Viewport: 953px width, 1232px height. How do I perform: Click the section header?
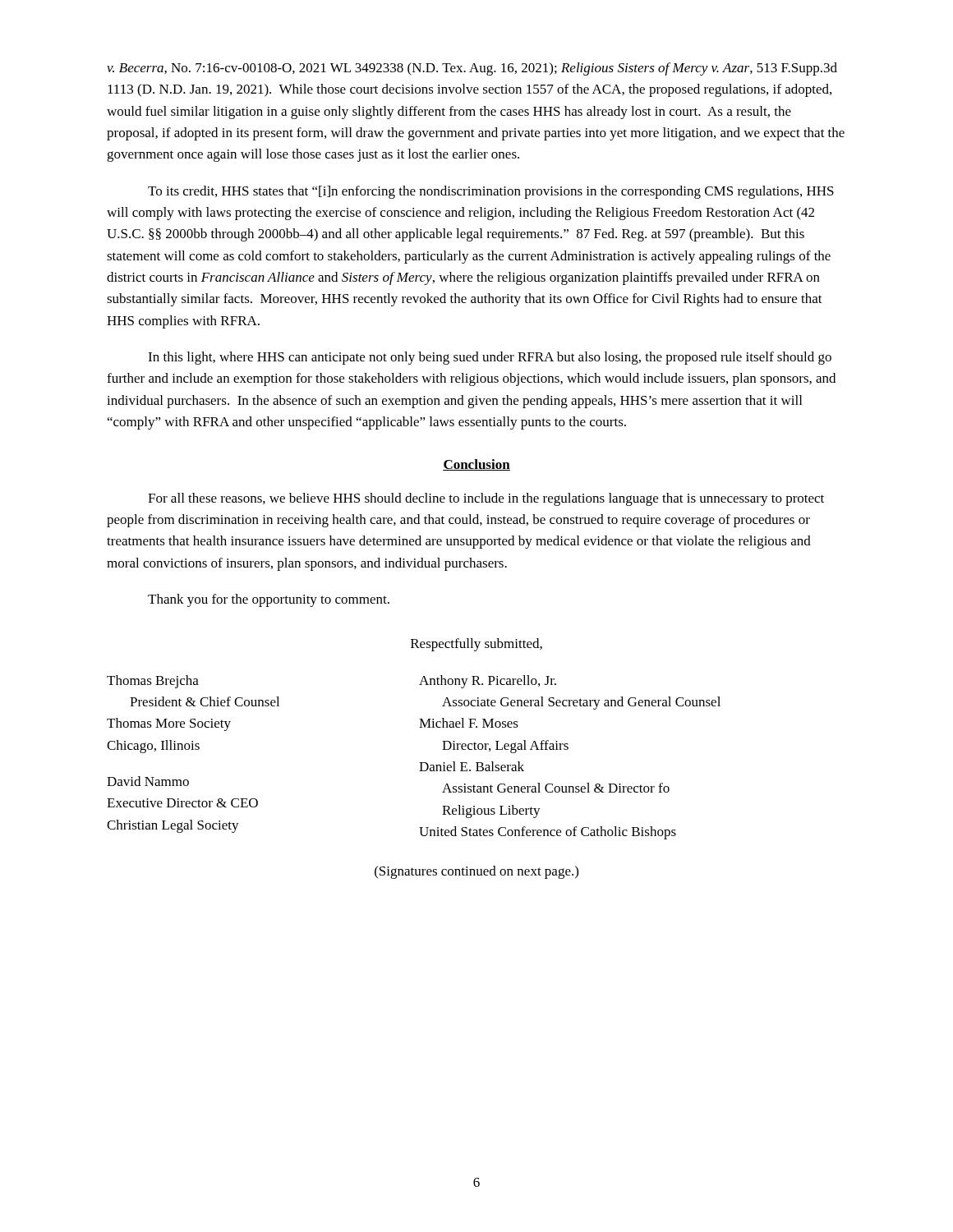click(476, 464)
